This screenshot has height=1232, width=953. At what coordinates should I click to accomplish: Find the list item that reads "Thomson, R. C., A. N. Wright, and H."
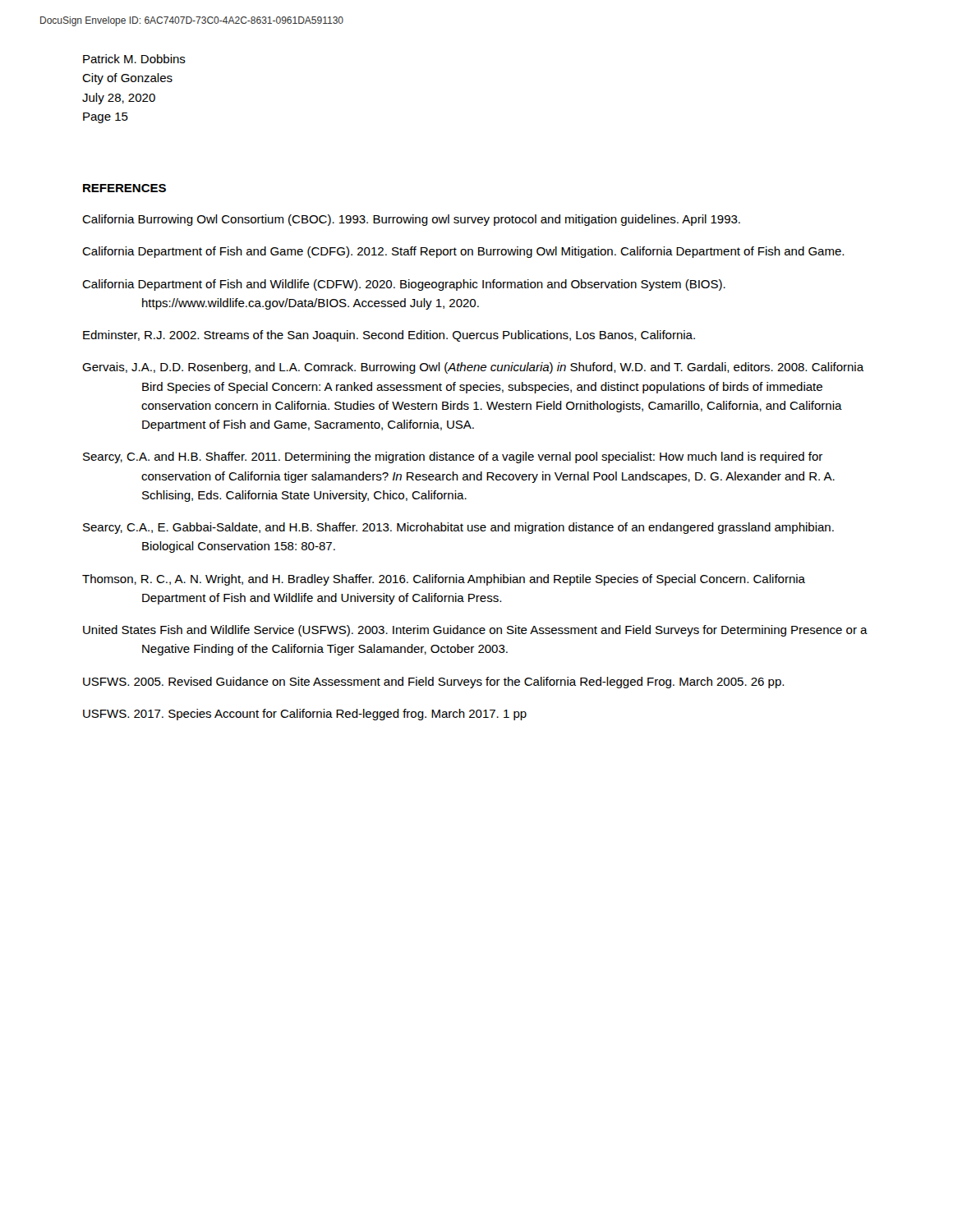[x=444, y=588]
